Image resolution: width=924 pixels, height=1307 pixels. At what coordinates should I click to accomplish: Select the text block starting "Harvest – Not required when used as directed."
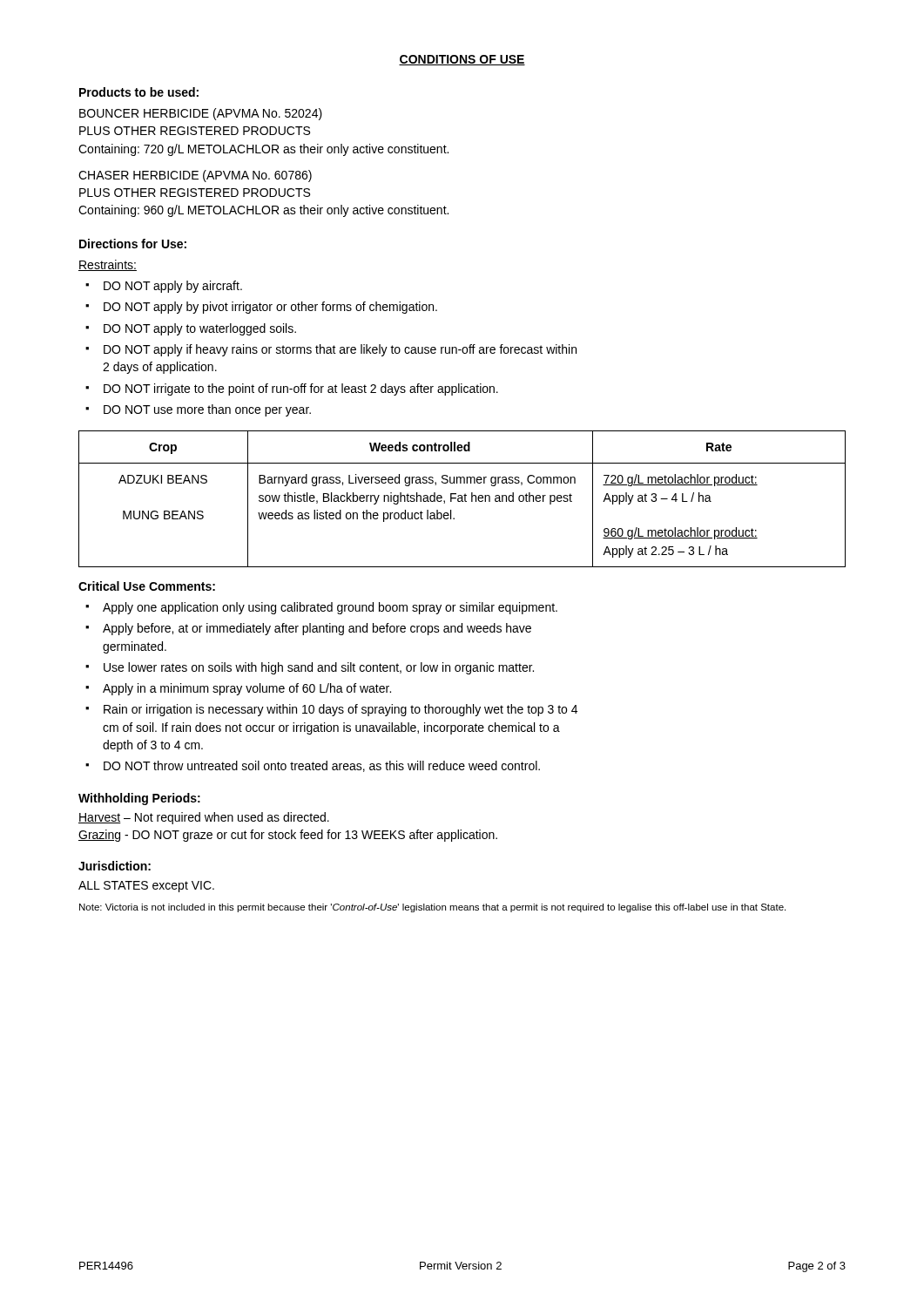pos(288,826)
